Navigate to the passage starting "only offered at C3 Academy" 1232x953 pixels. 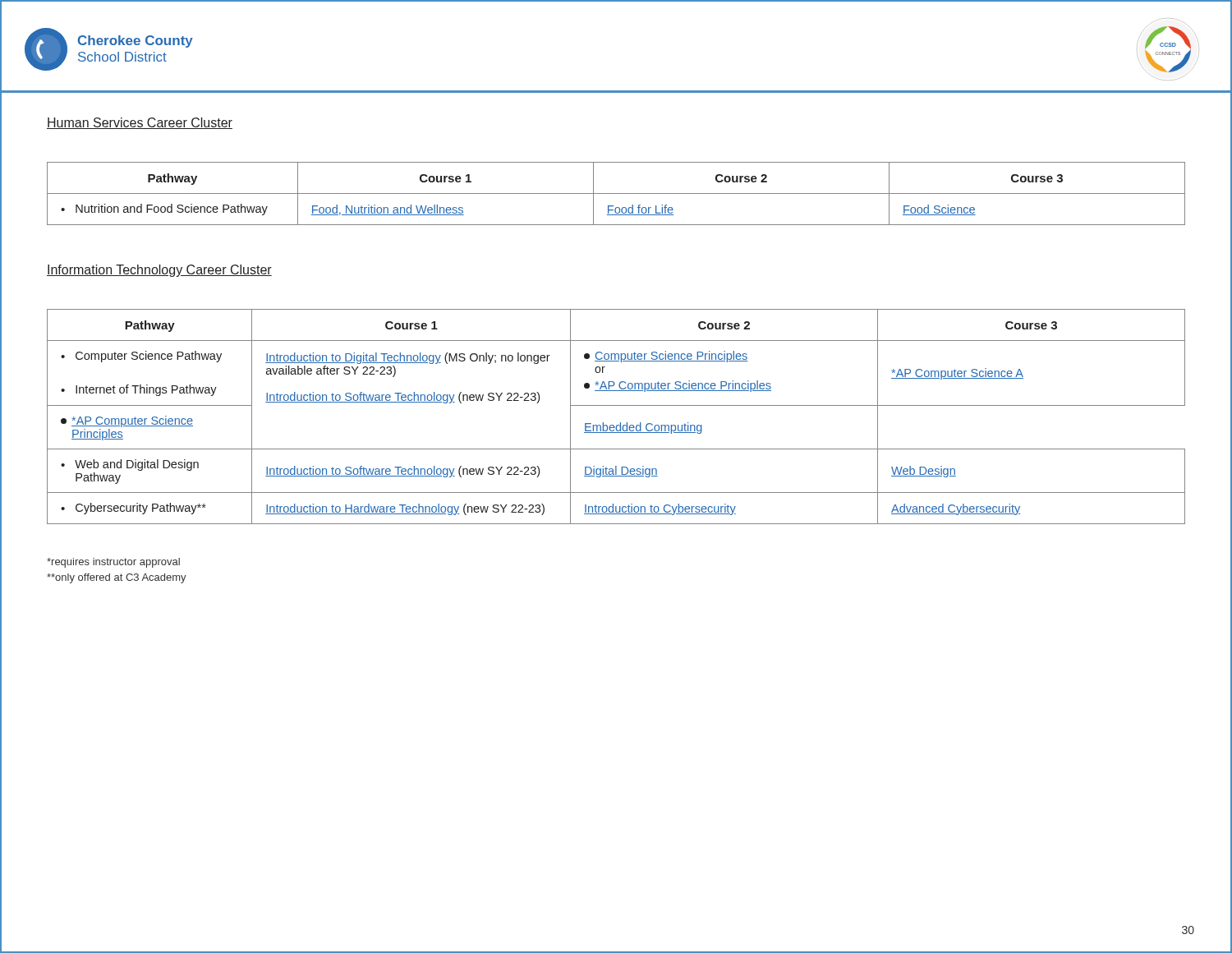click(x=116, y=577)
